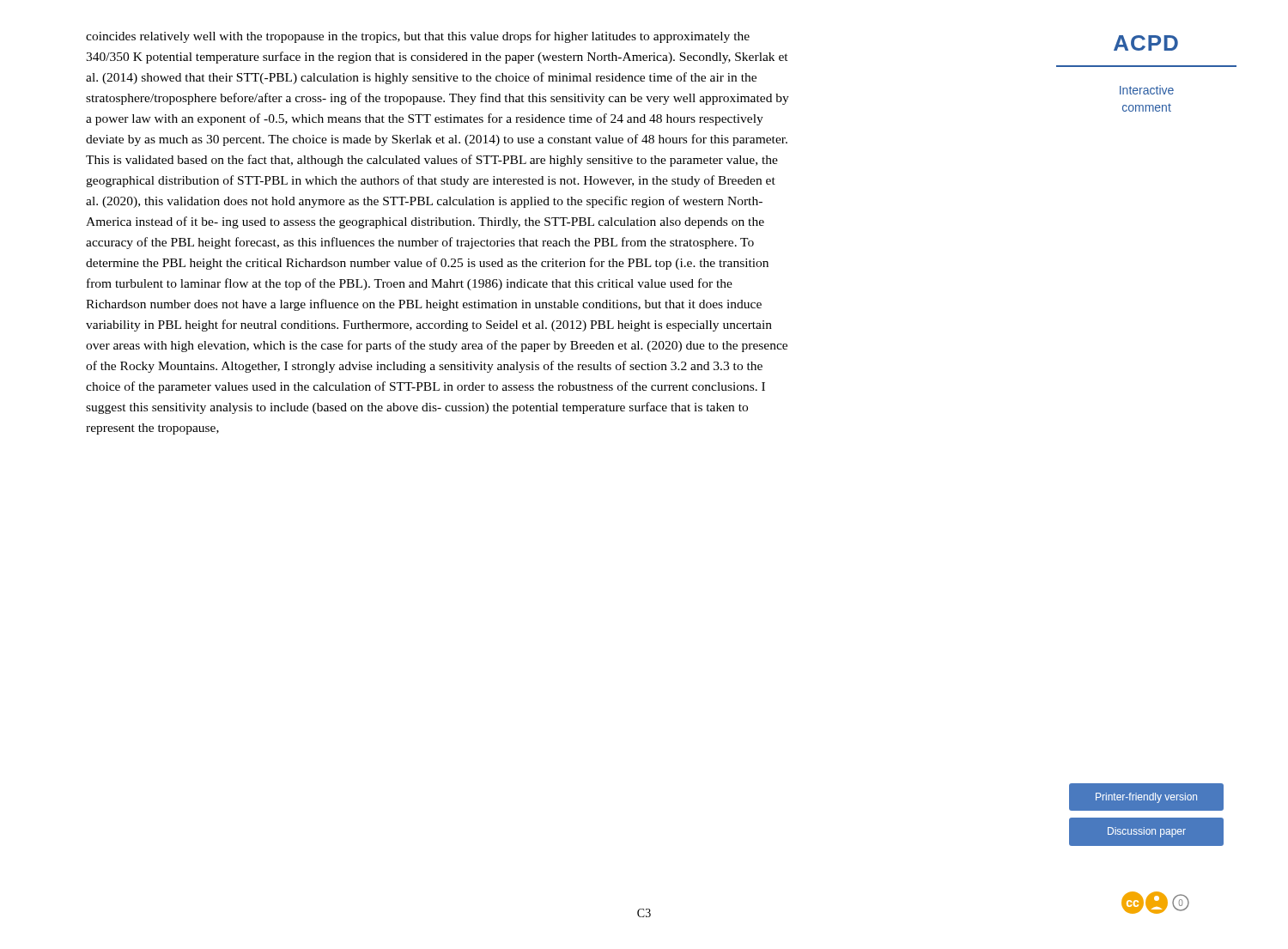Click on the region starting "coincides relatively well"
Screen dimensions: 949x1288
click(x=437, y=232)
